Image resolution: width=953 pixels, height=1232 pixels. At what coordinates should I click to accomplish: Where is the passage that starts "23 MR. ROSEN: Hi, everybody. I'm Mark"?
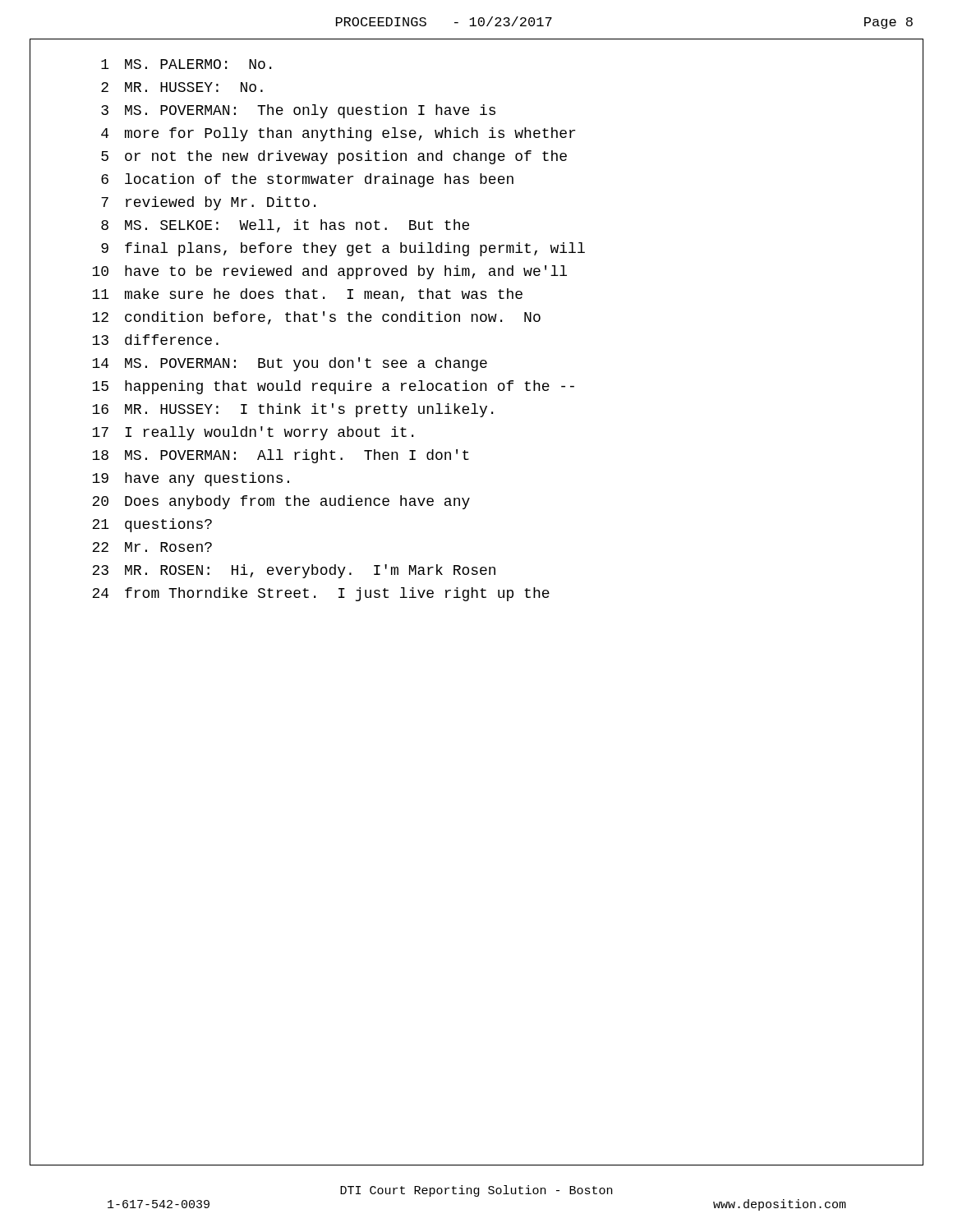(x=476, y=572)
